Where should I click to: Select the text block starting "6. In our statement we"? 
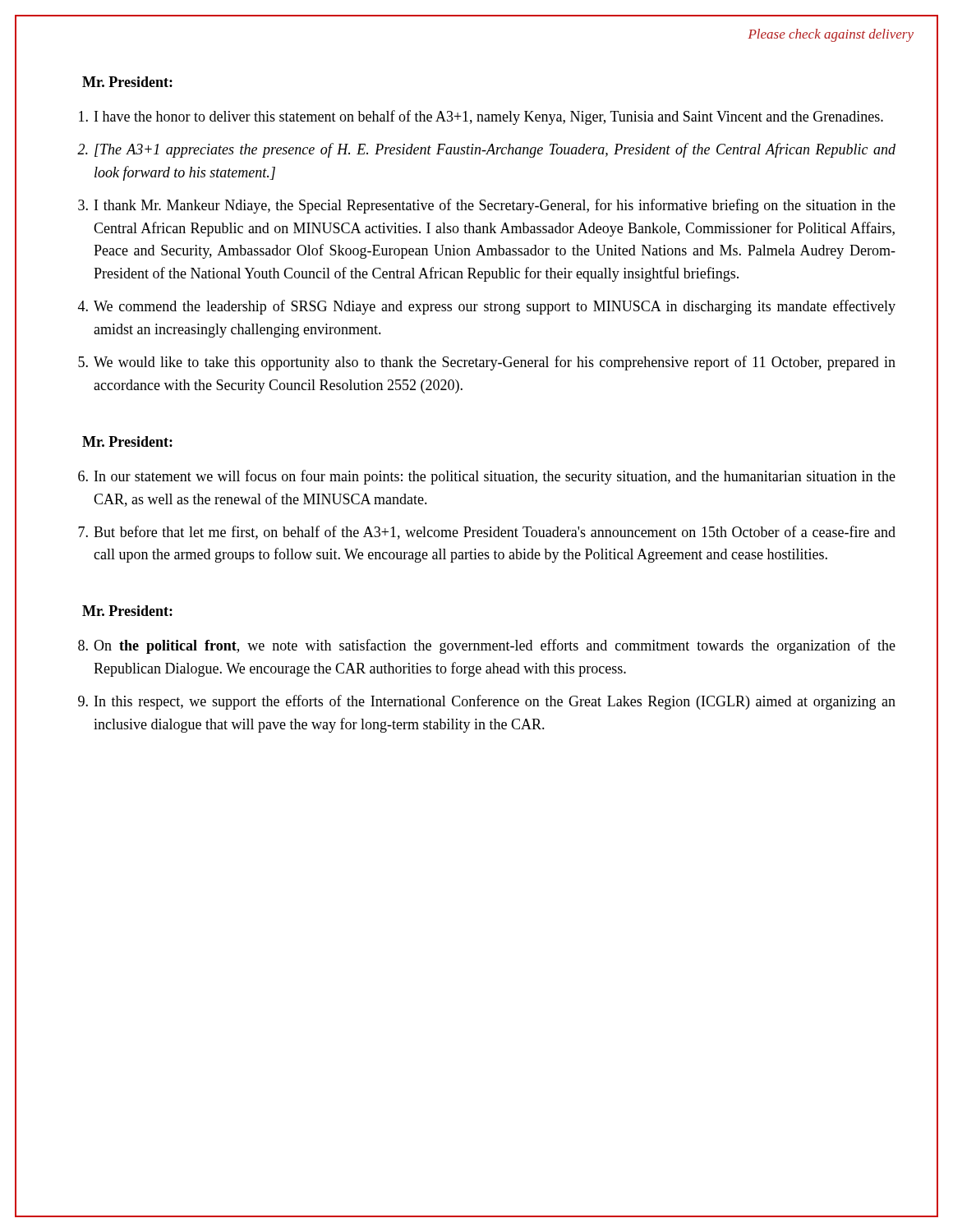476,488
